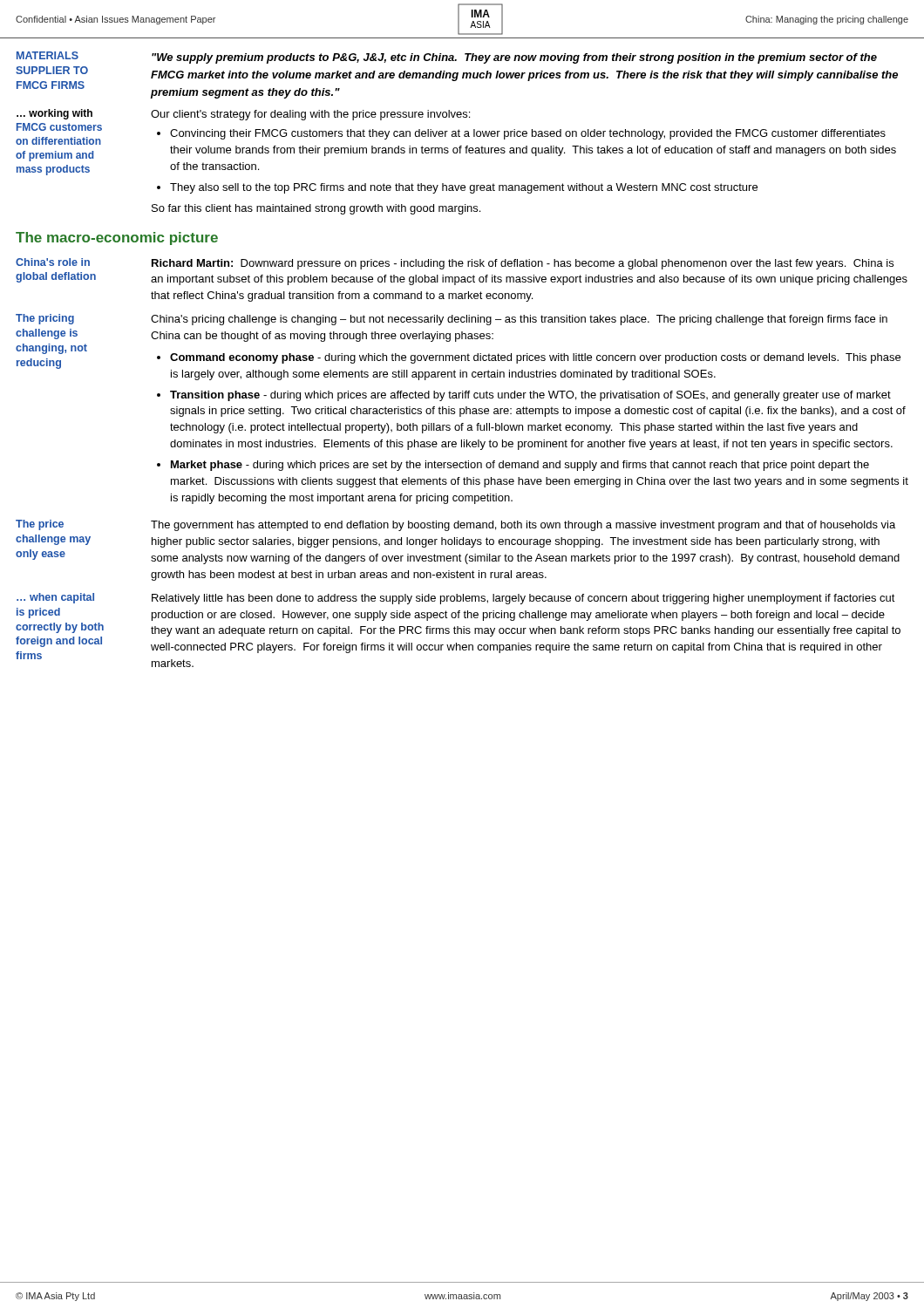Locate the block starting "… working withFMCG customerson differentiationof"
This screenshot has width=924, height=1308.
59,141
